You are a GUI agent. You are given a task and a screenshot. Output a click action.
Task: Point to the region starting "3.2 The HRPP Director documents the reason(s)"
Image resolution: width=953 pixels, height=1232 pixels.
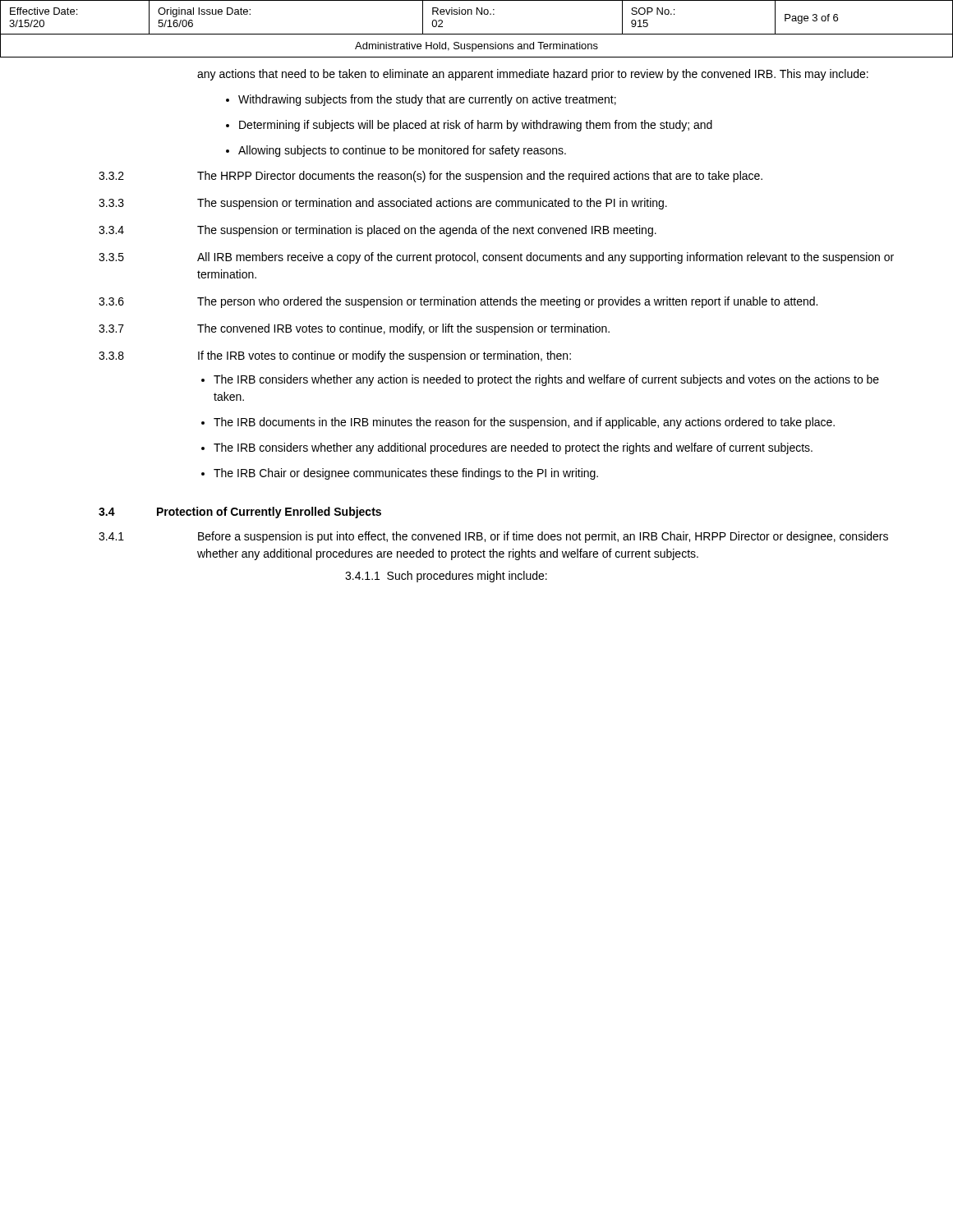tap(501, 176)
